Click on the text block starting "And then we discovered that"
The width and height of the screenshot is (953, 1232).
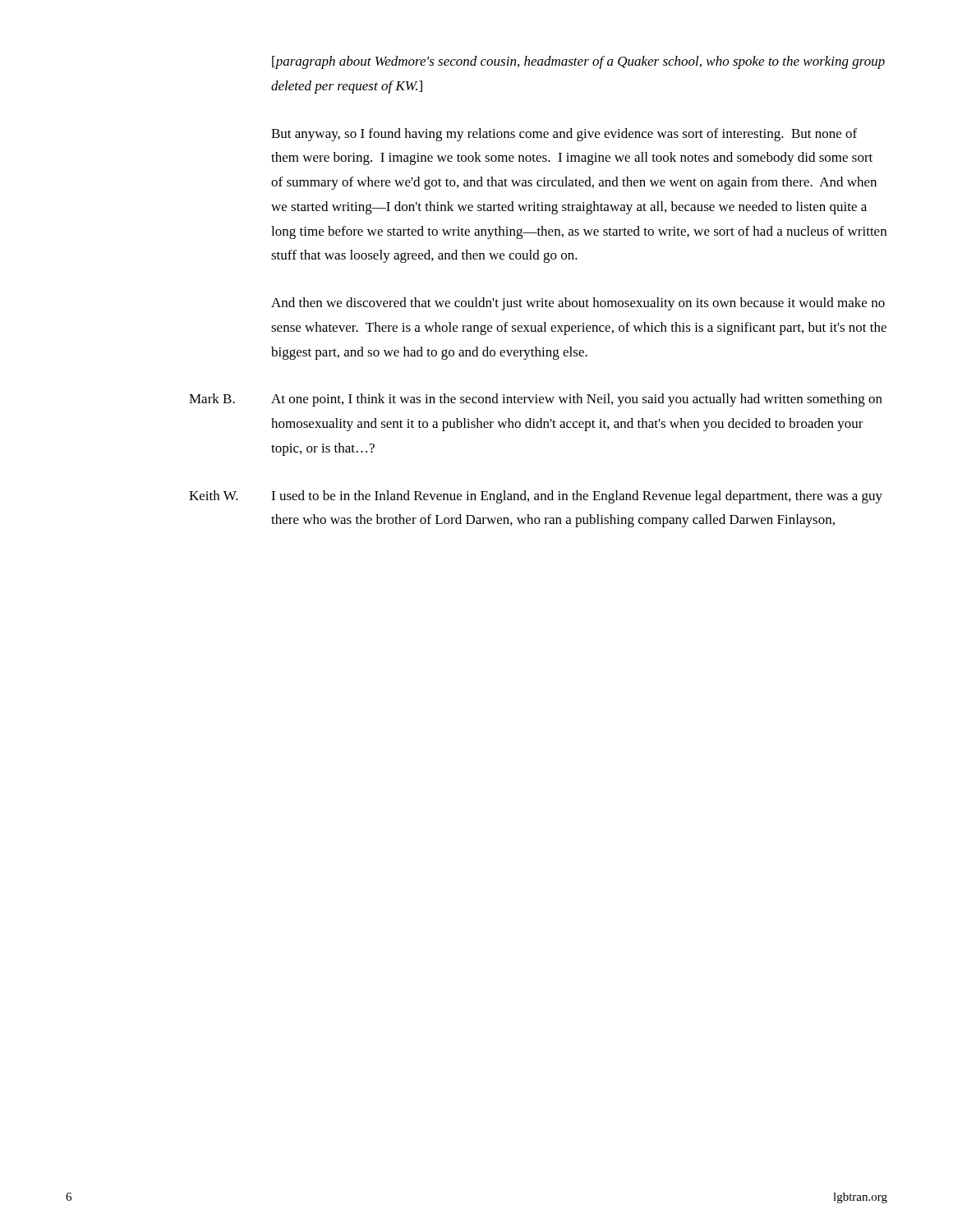tap(579, 327)
